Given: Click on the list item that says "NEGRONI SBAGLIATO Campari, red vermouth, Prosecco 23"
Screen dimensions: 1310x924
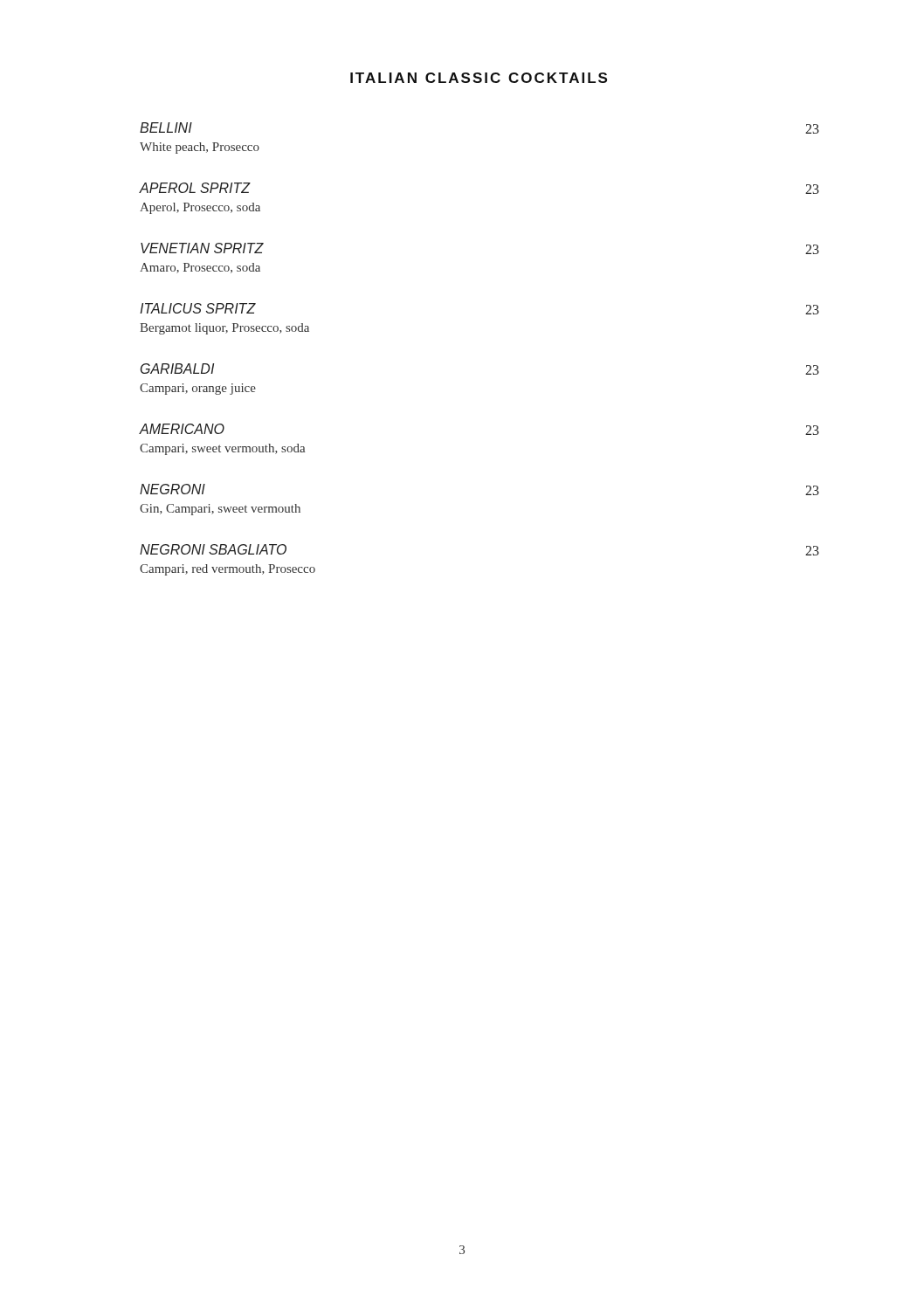Looking at the screenshot, I should pyautogui.click(x=222, y=550).
